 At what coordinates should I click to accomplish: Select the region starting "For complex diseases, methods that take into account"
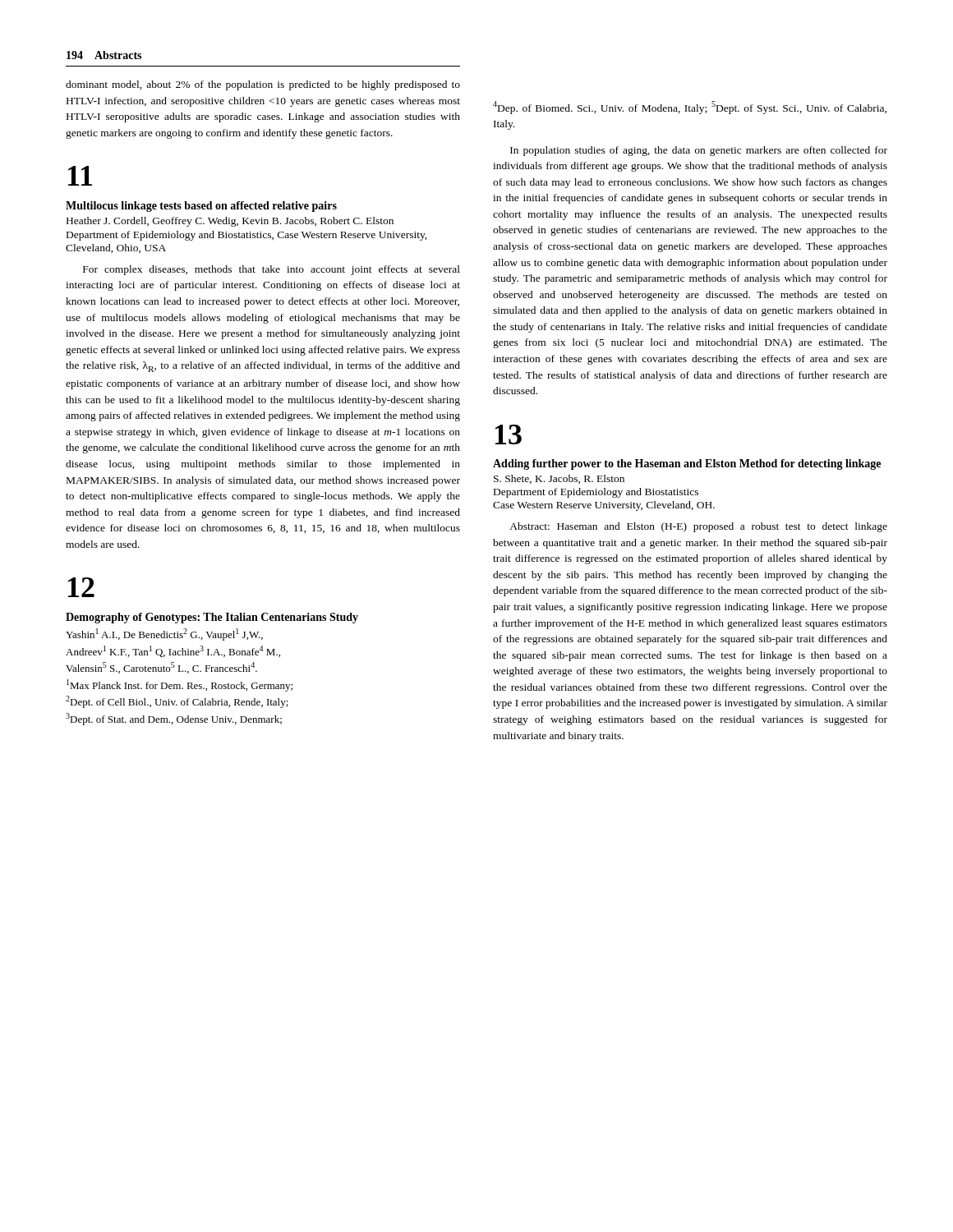(x=263, y=407)
